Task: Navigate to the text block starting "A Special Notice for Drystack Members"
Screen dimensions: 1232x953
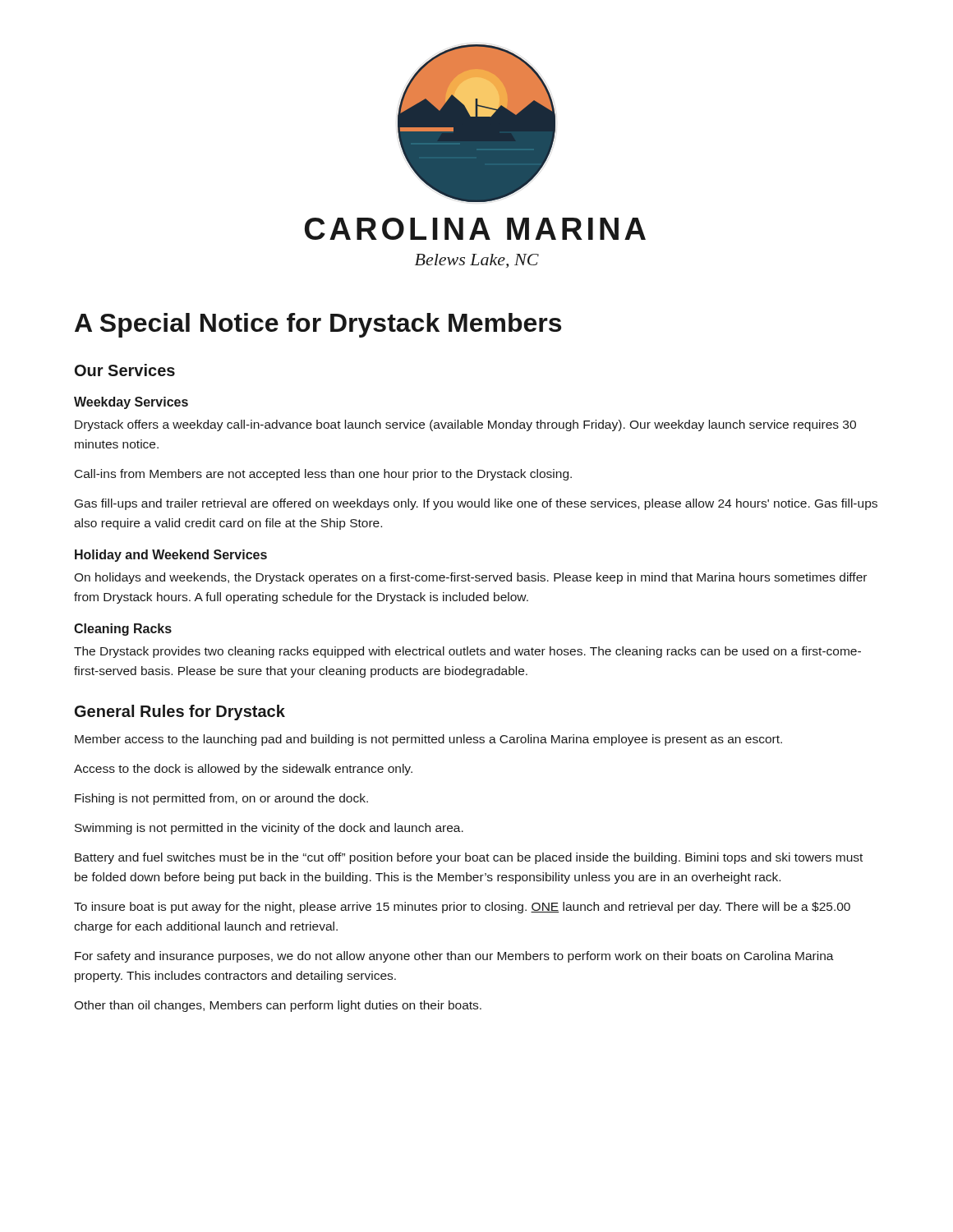Action: click(x=476, y=323)
